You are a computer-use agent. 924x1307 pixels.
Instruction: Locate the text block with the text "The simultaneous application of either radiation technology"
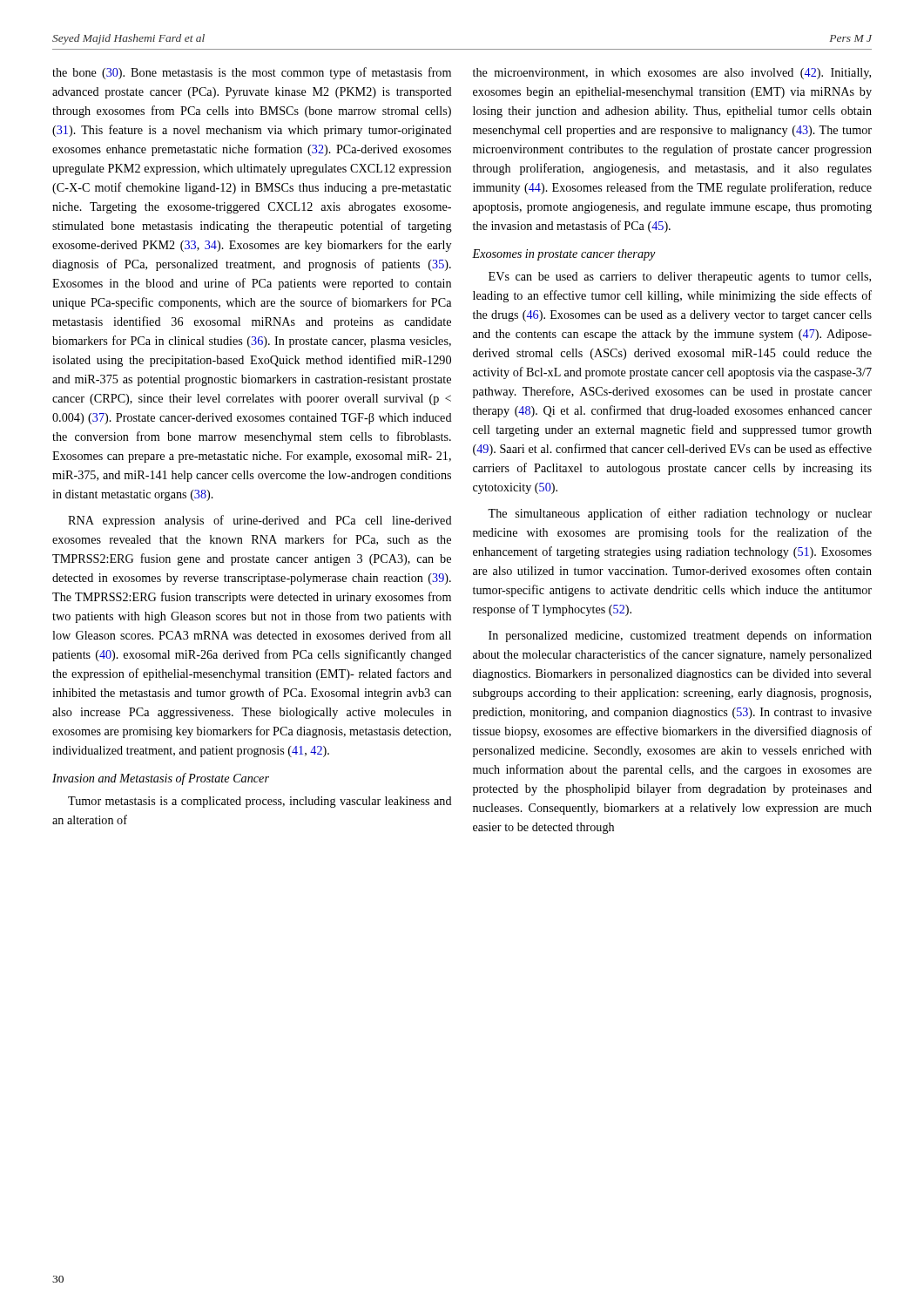(672, 561)
